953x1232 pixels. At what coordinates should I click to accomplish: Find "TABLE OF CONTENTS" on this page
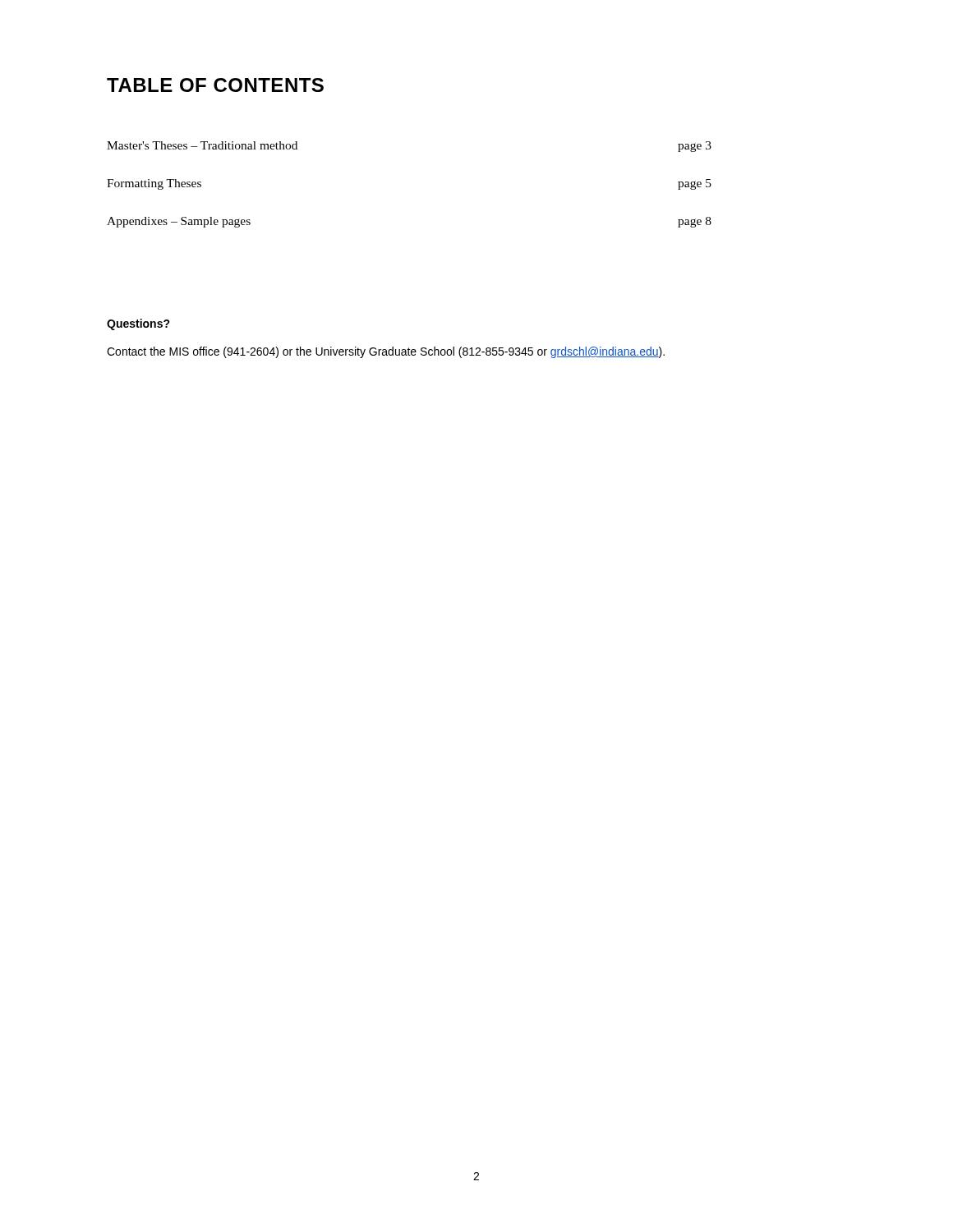coord(216,85)
